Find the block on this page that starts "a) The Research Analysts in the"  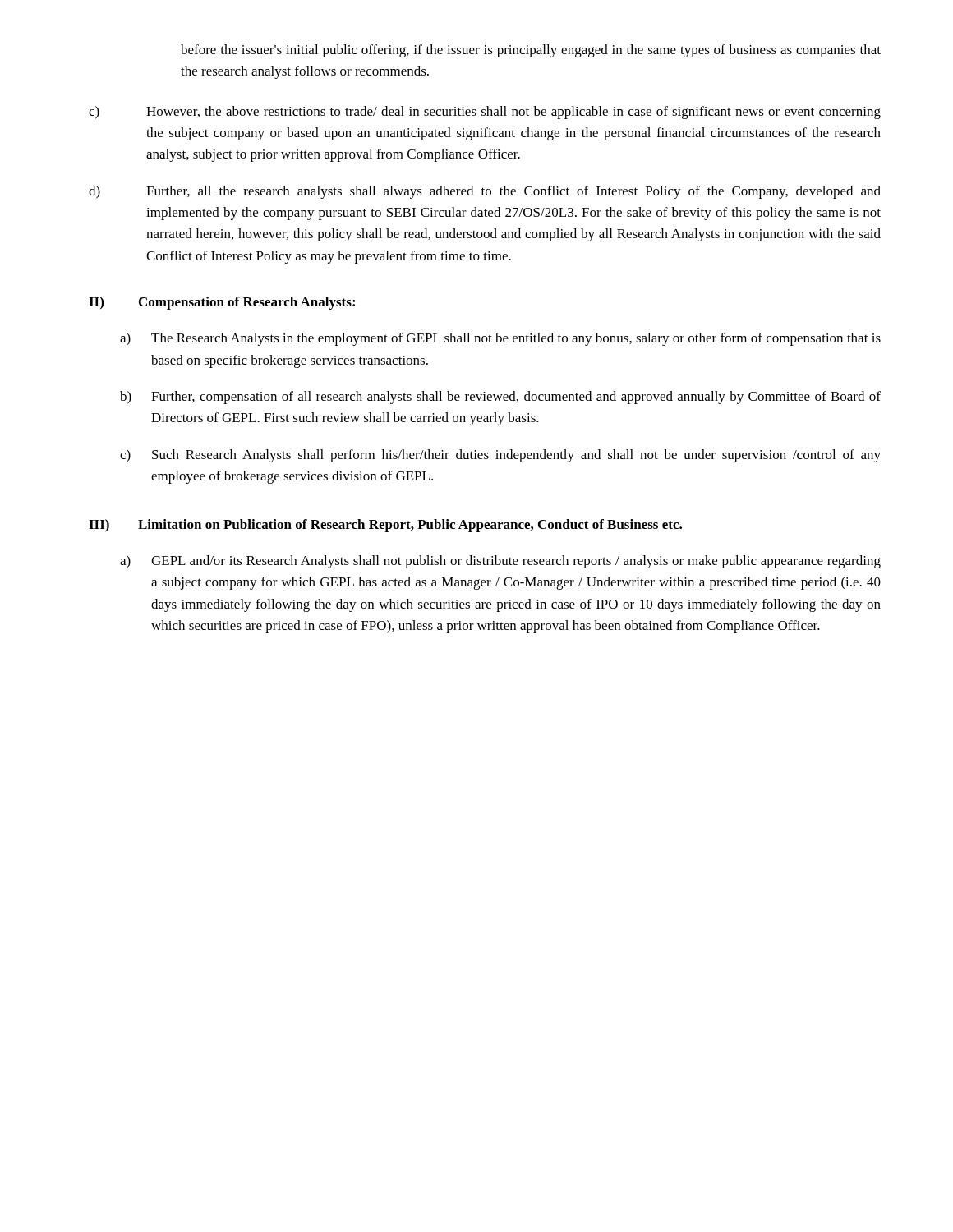coord(500,350)
